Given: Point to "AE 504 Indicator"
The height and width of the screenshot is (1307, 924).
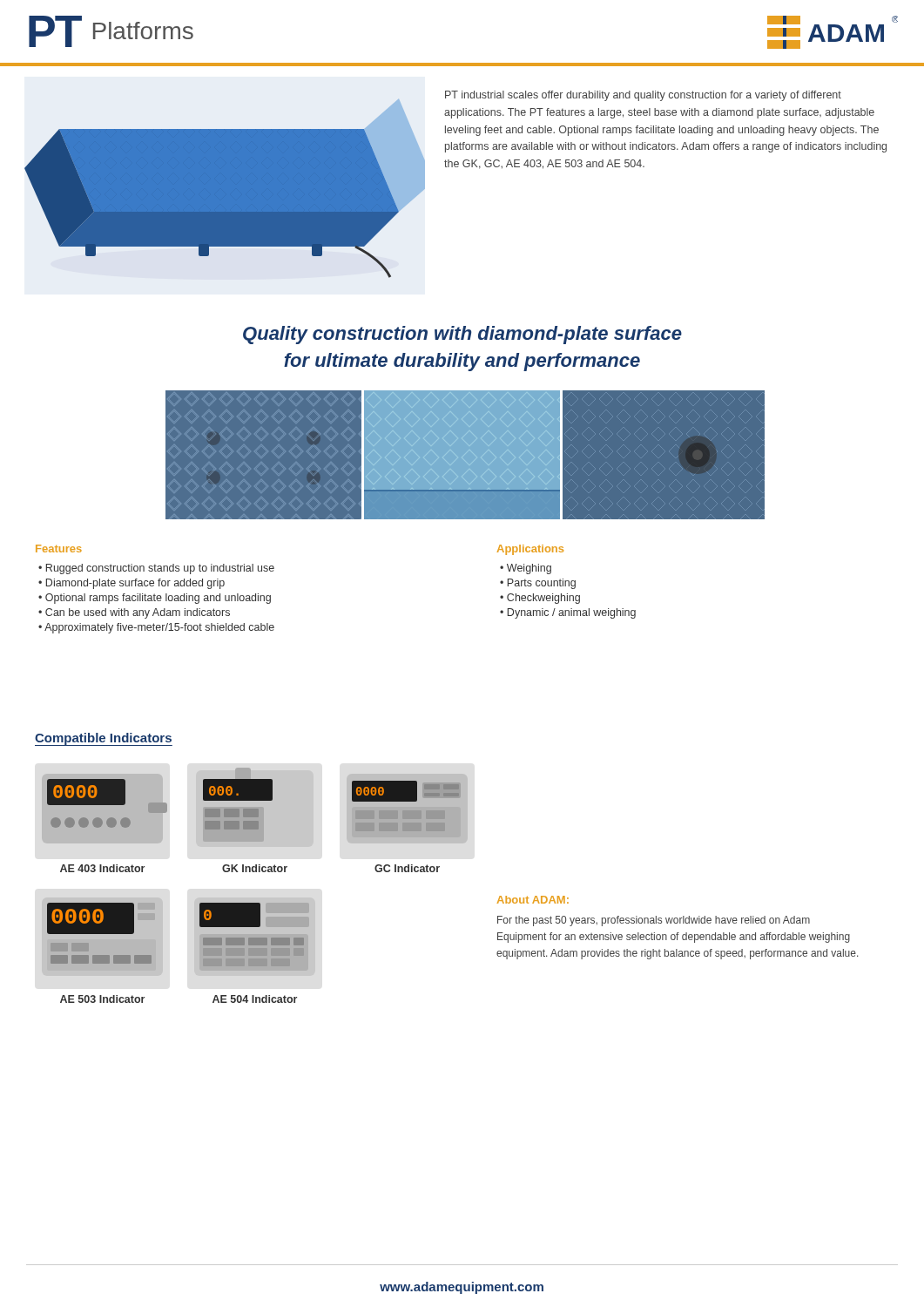Looking at the screenshot, I should click(255, 999).
